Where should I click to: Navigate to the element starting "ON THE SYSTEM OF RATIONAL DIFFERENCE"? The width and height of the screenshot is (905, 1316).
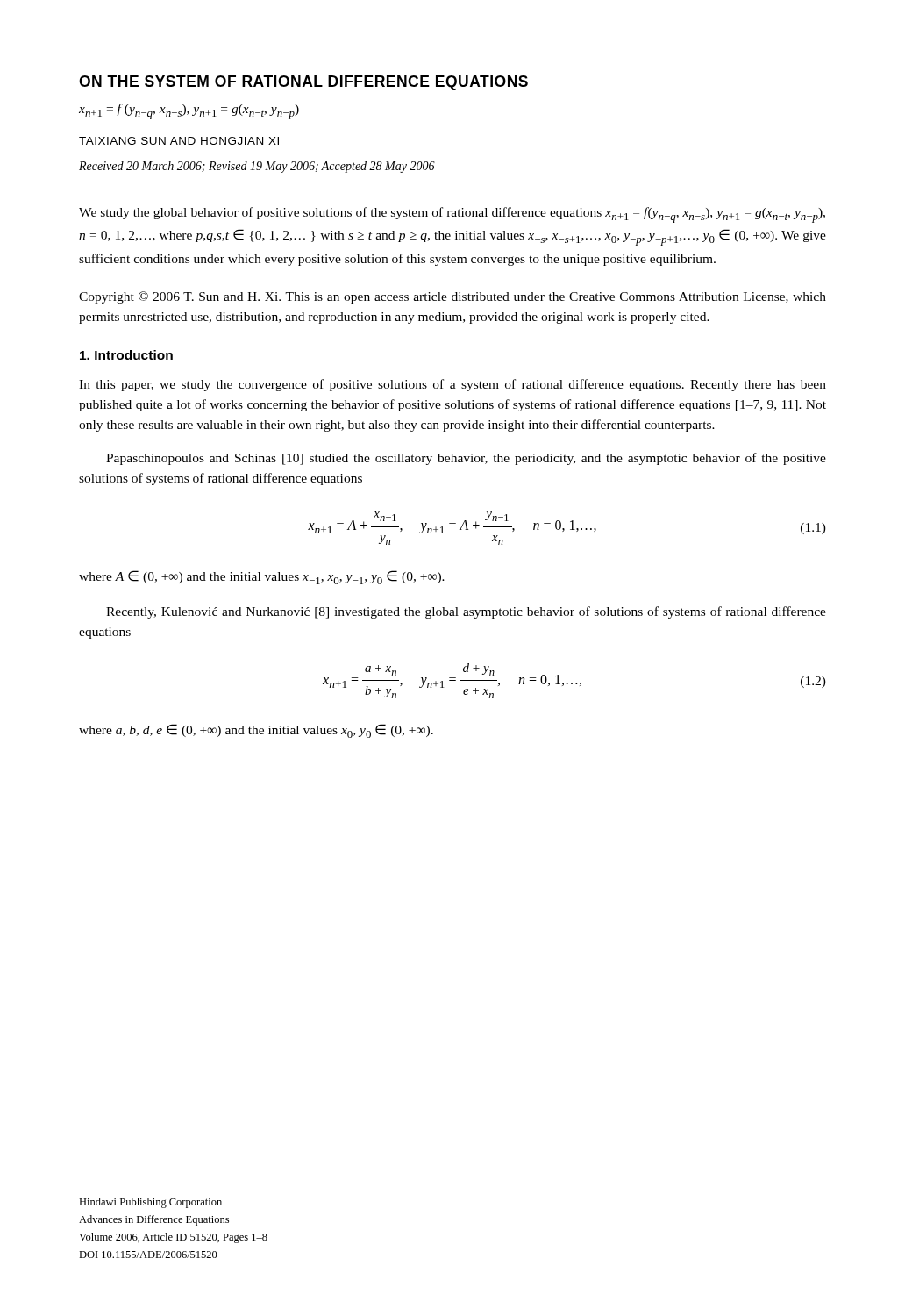coord(304,82)
